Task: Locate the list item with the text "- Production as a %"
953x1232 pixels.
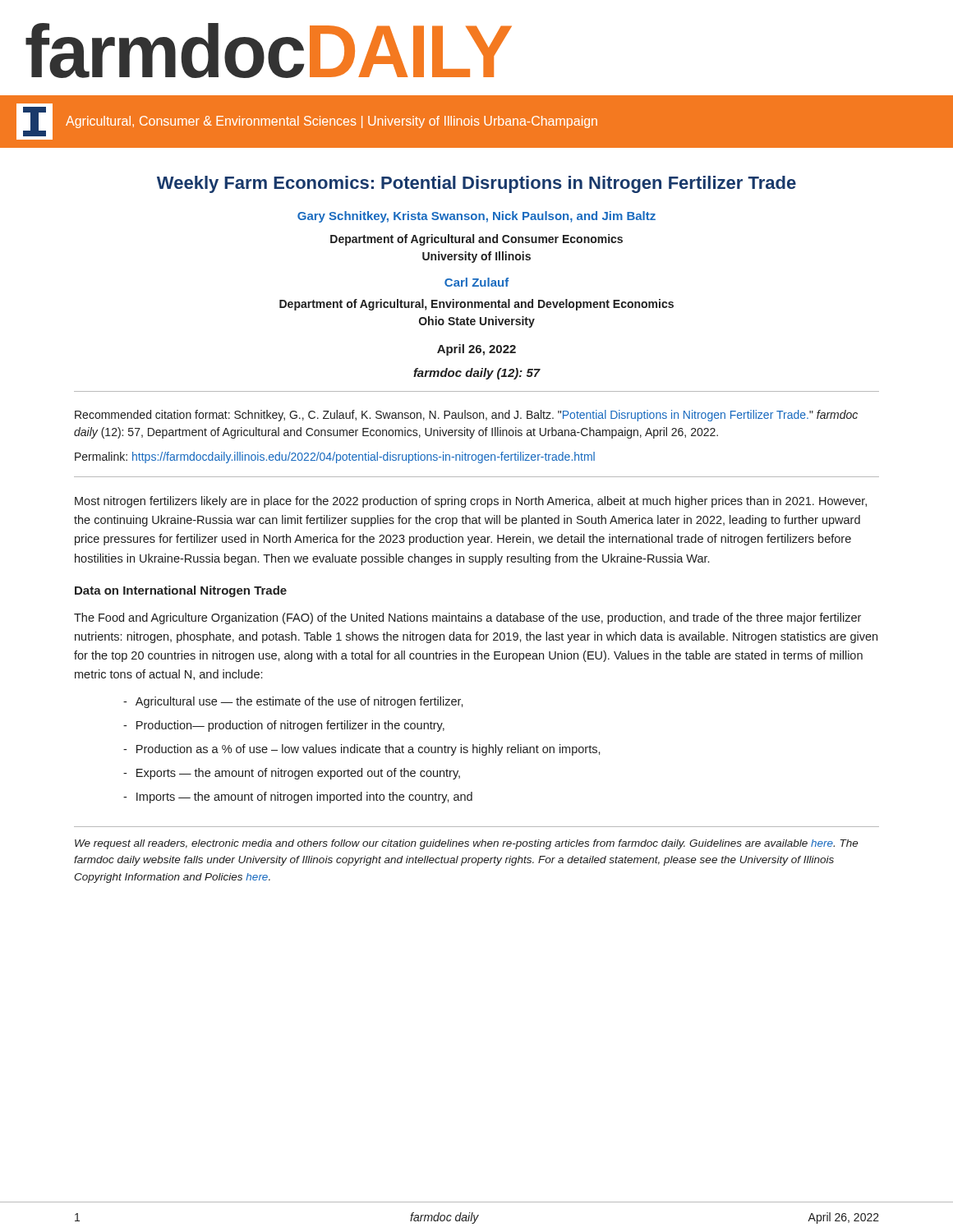Action: tap(362, 749)
